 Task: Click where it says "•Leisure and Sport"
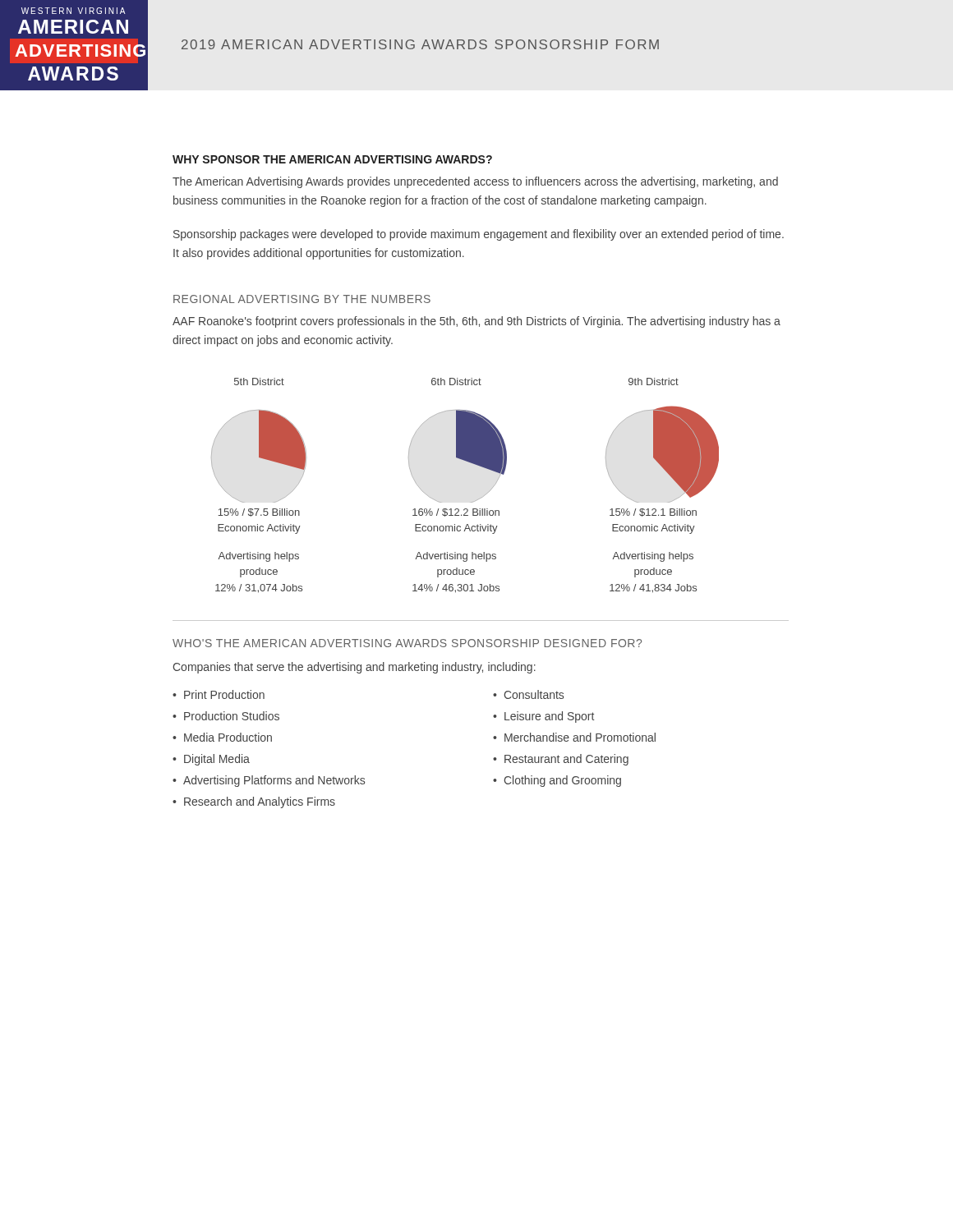[544, 717]
